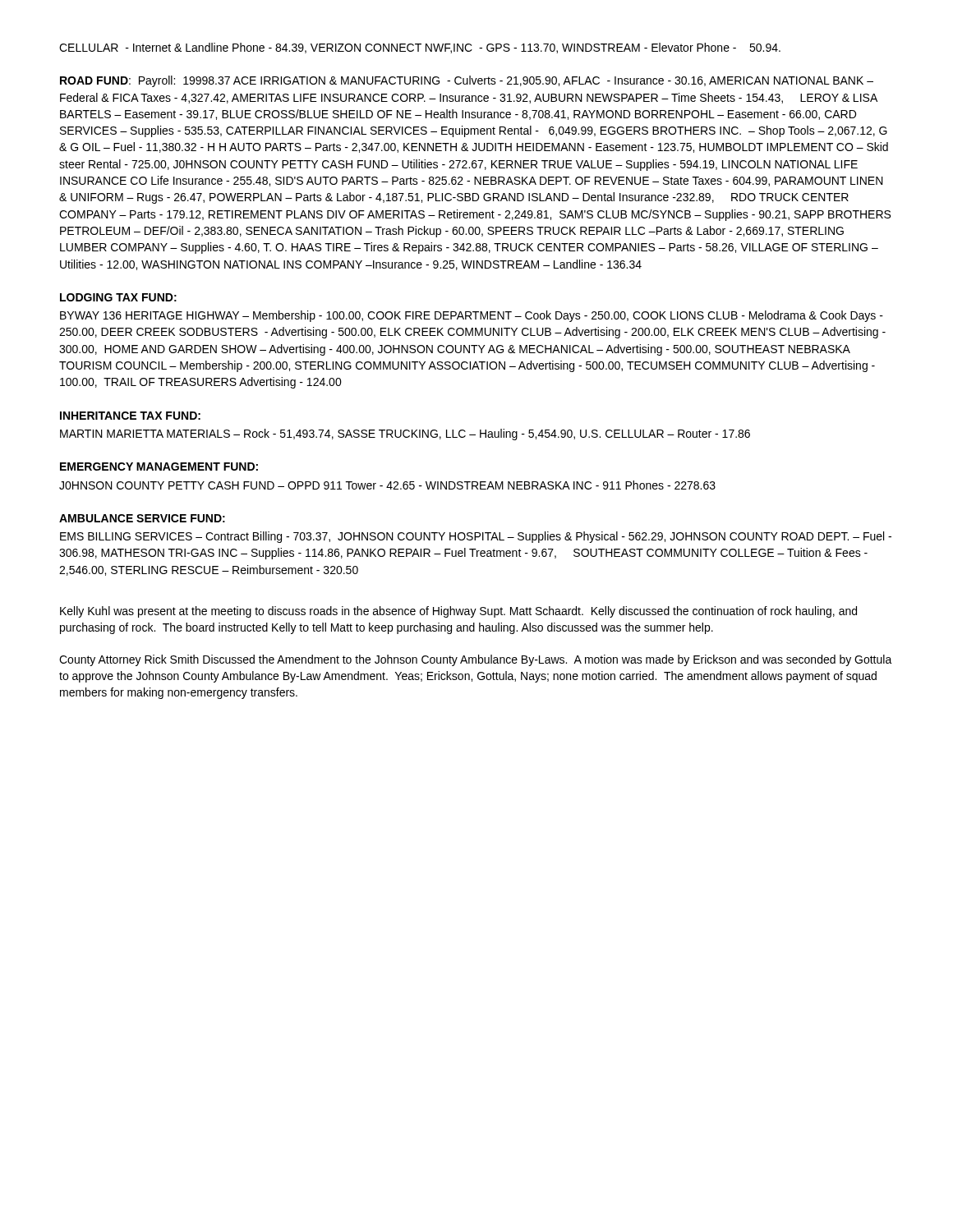Locate the text block starting "CELLULAR - Internet & Landline Phone - 84.39,"
953x1232 pixels.
point(420,48)
